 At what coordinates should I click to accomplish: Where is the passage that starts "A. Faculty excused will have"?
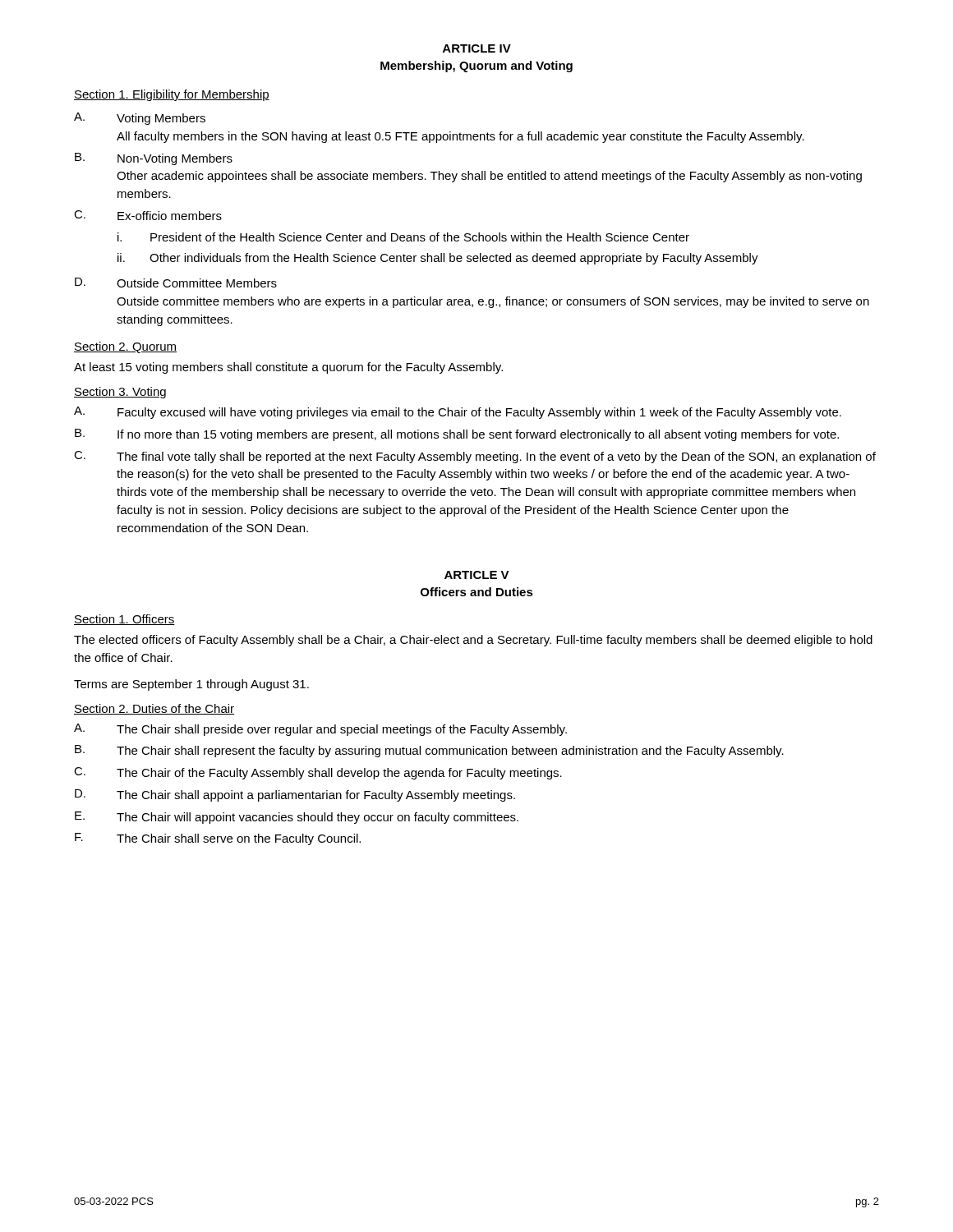pos(476,412)
